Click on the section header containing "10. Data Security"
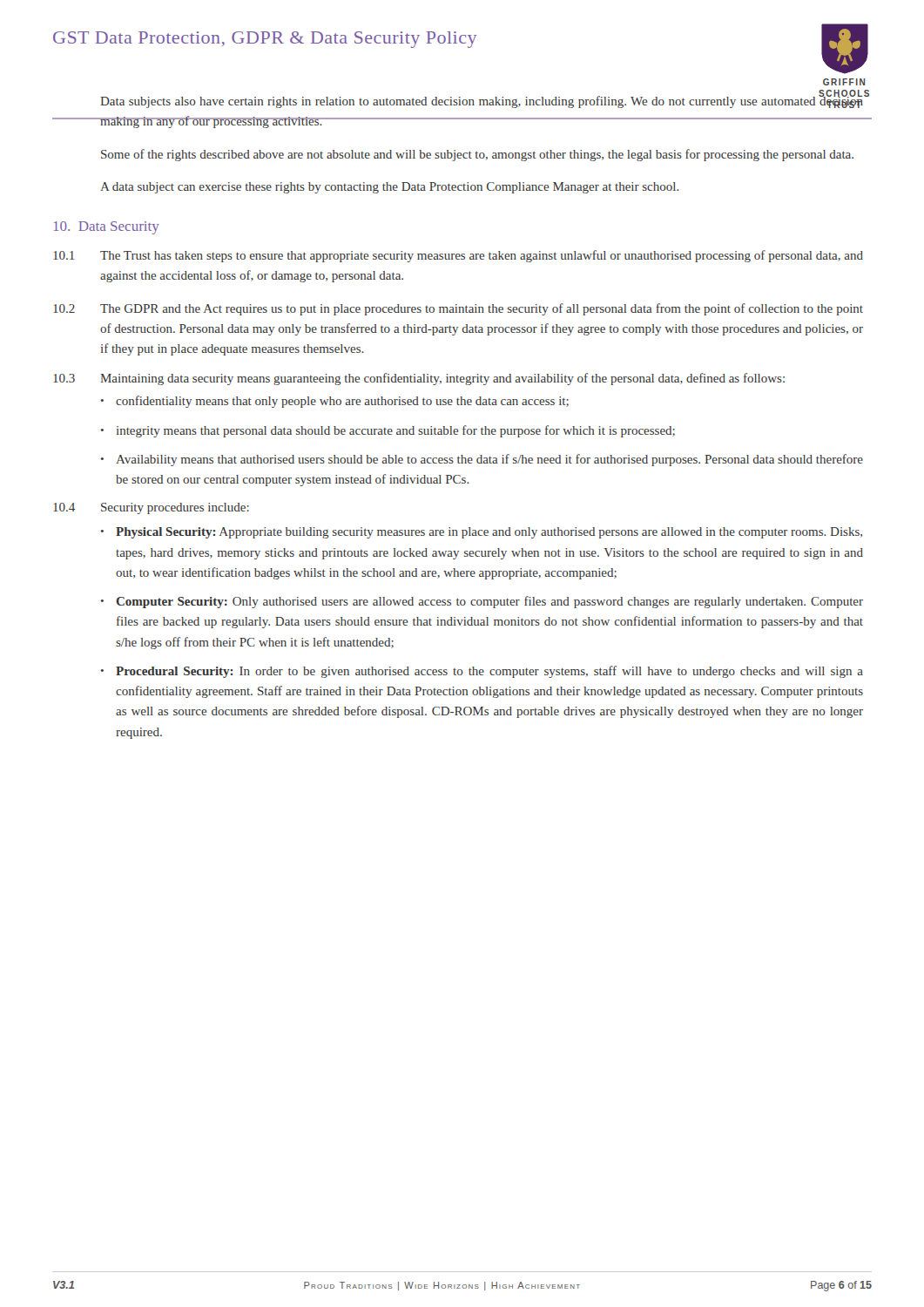Image resolution: width=924 pixels, height=1307 pixels. pyautogui.click(x=106, y=226)
